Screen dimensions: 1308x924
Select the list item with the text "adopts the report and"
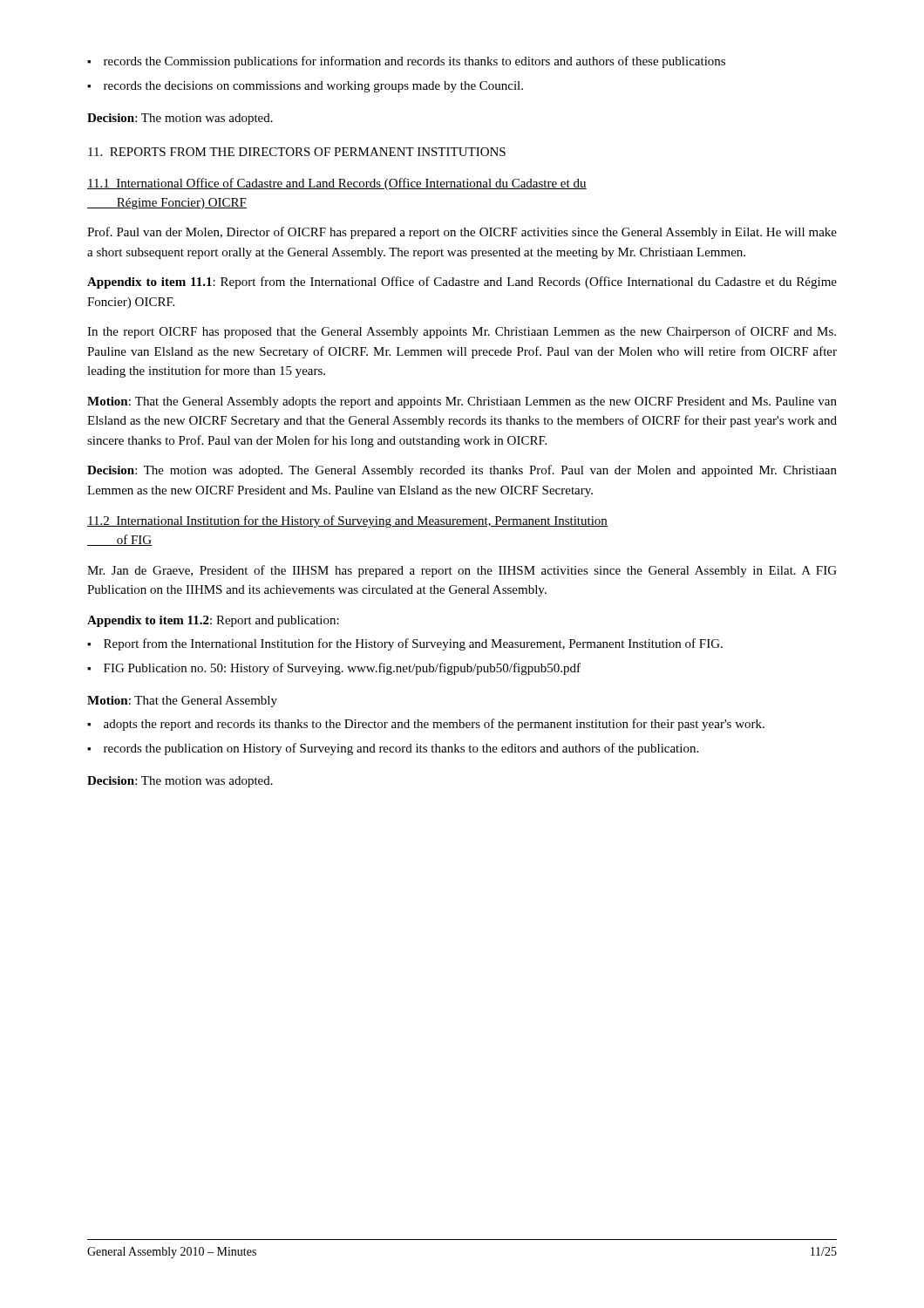coord(434,725)
